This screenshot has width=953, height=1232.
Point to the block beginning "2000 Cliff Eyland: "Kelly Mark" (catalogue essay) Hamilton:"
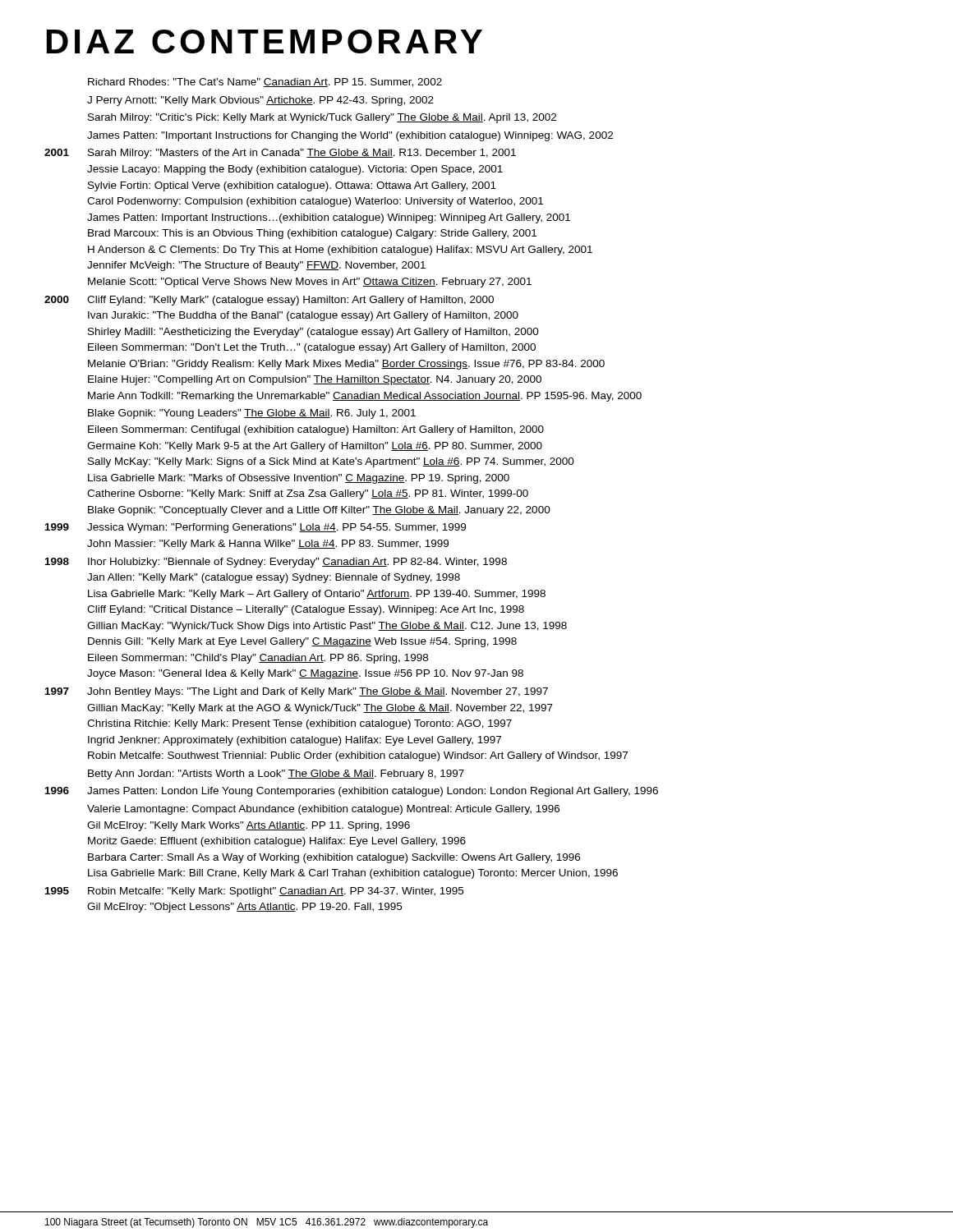click(476, 347)
